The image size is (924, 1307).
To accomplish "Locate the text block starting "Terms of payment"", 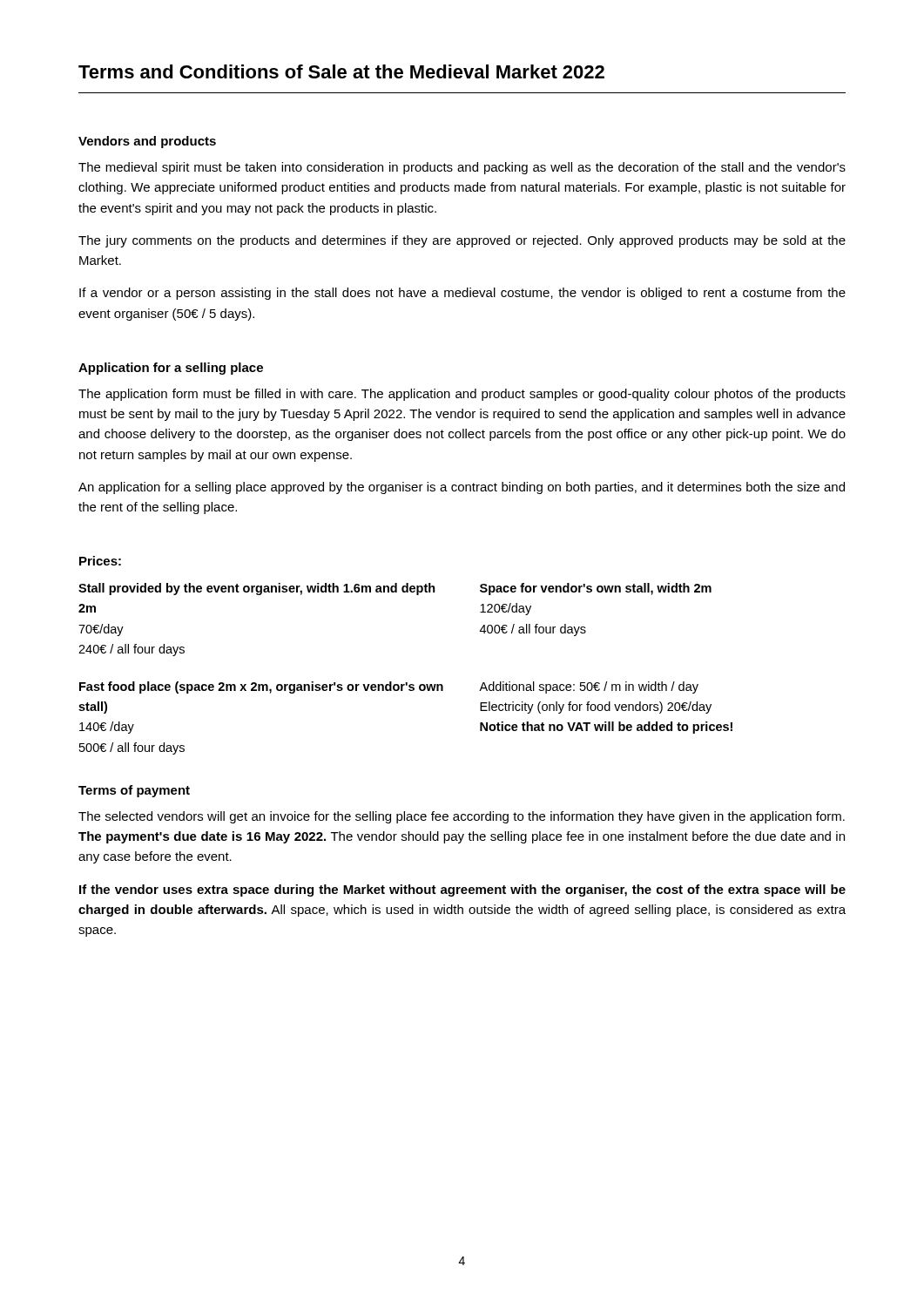I will (x=134, y=791).
